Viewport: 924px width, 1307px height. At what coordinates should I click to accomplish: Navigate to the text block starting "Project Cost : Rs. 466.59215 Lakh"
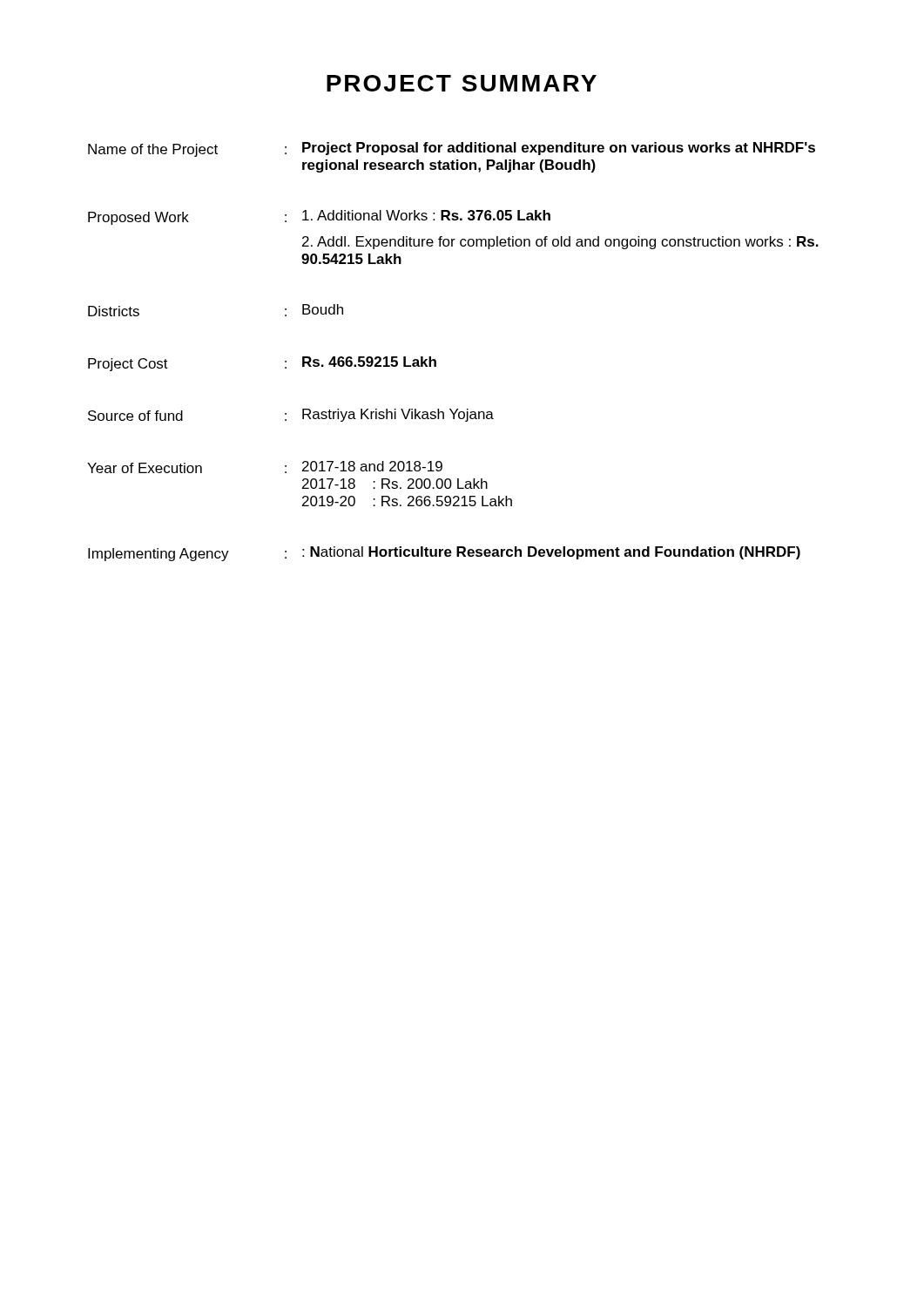coord(128,363)
